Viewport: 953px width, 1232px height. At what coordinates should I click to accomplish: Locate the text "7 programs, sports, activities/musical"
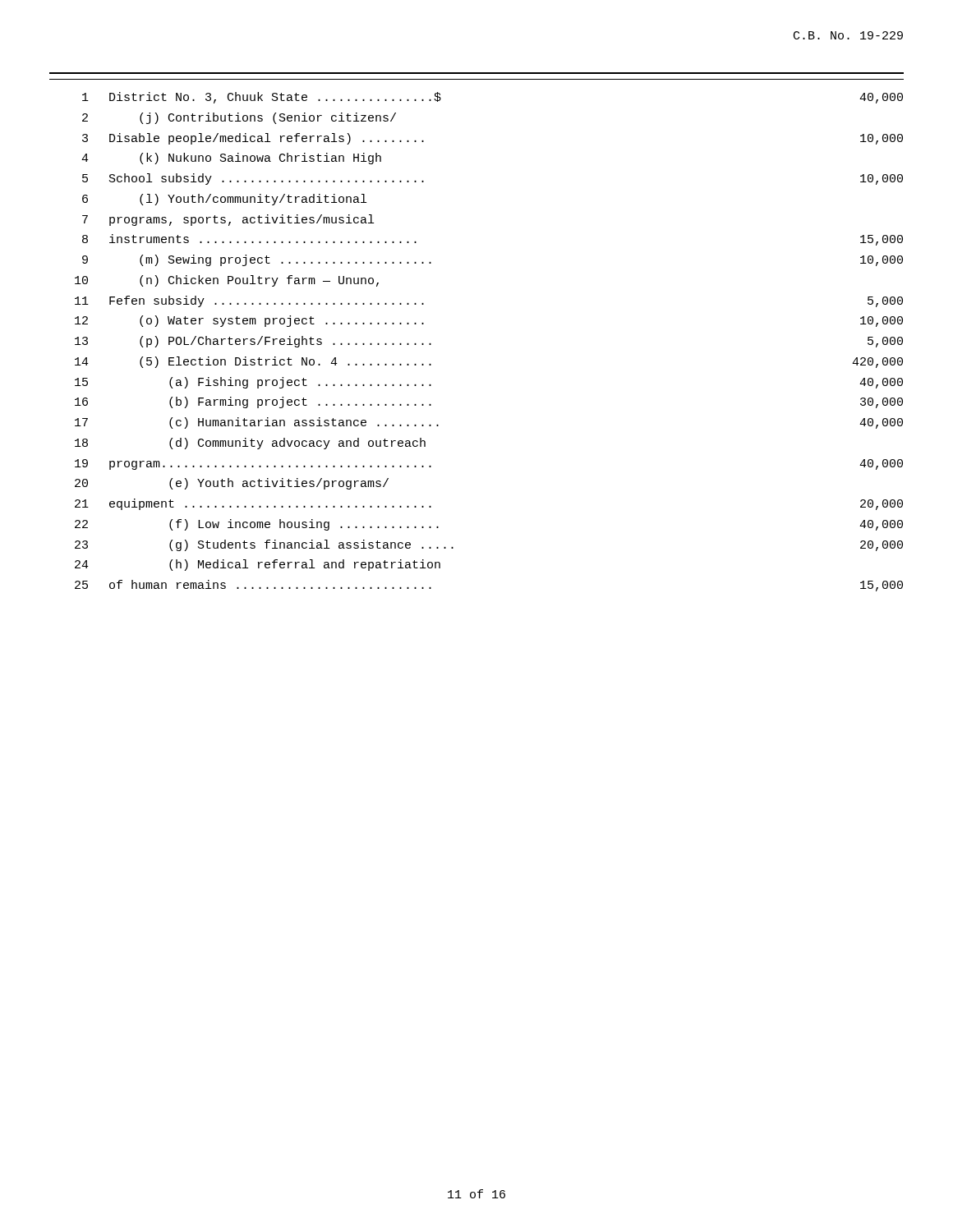click(228, 220)
